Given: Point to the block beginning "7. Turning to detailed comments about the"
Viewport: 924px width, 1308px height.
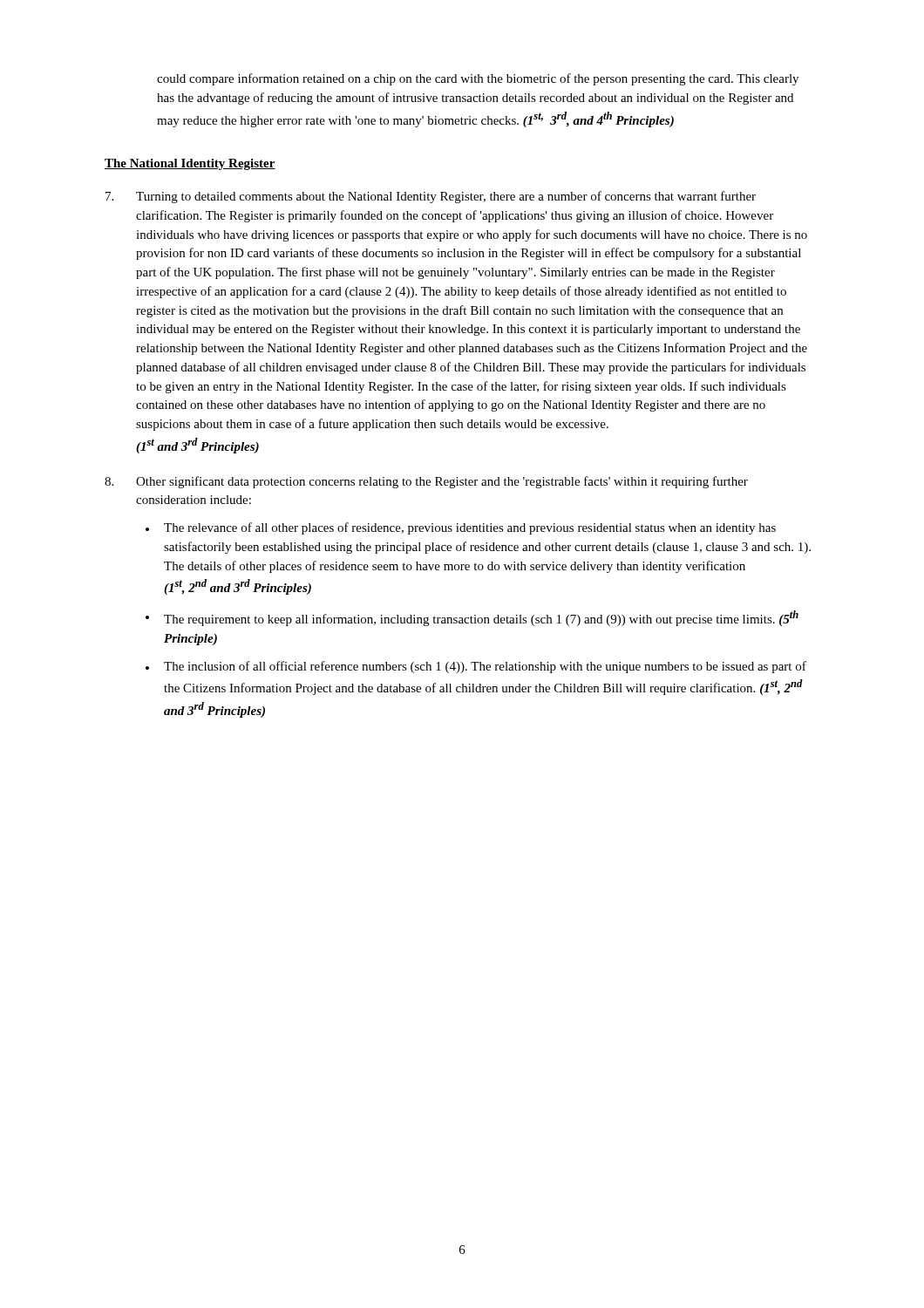Looking at the screenshot, I should [x=462, y=322].
